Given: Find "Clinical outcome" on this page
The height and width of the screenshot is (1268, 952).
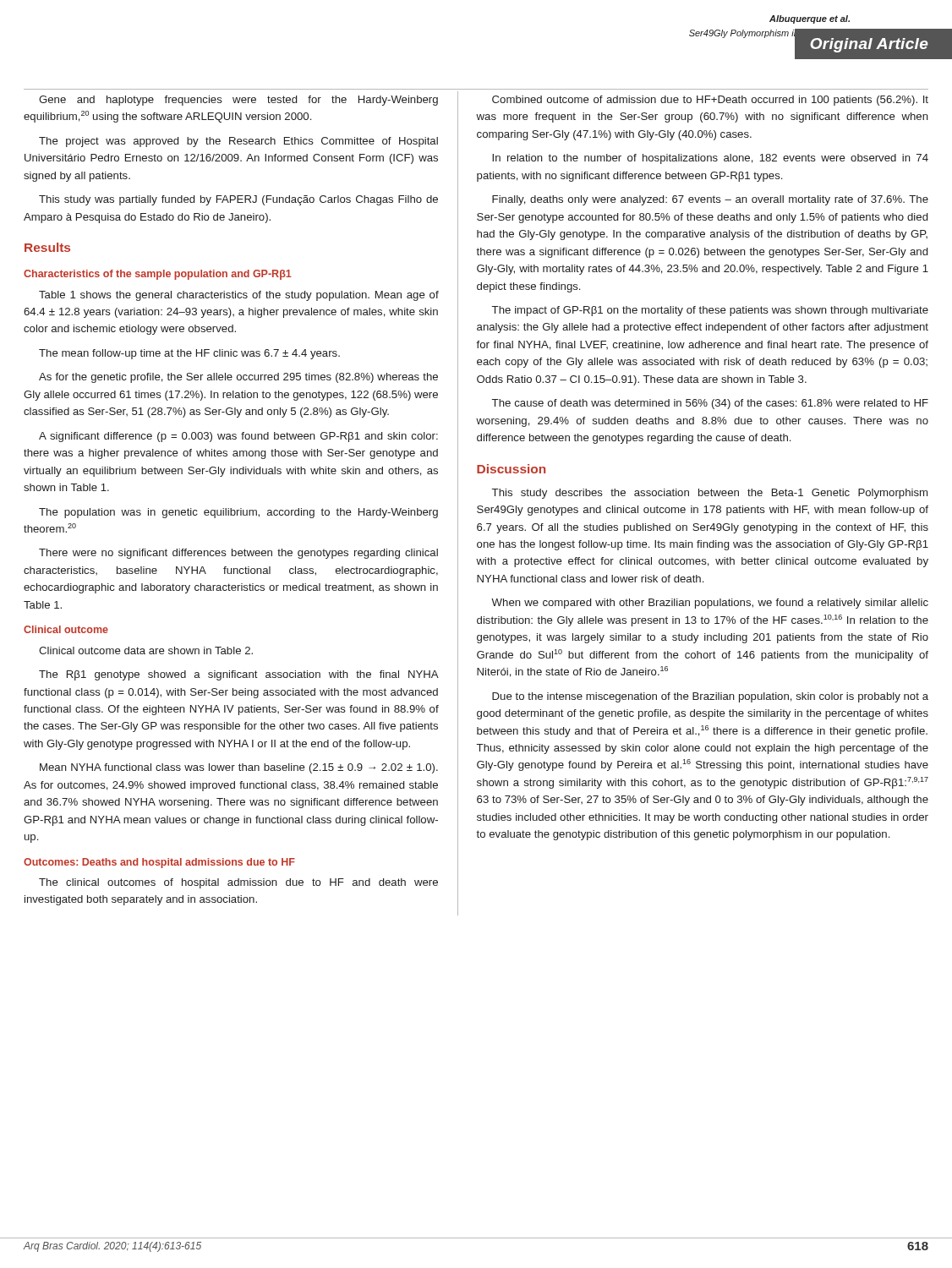Looking at the screenshot, I should click(66, 629).
